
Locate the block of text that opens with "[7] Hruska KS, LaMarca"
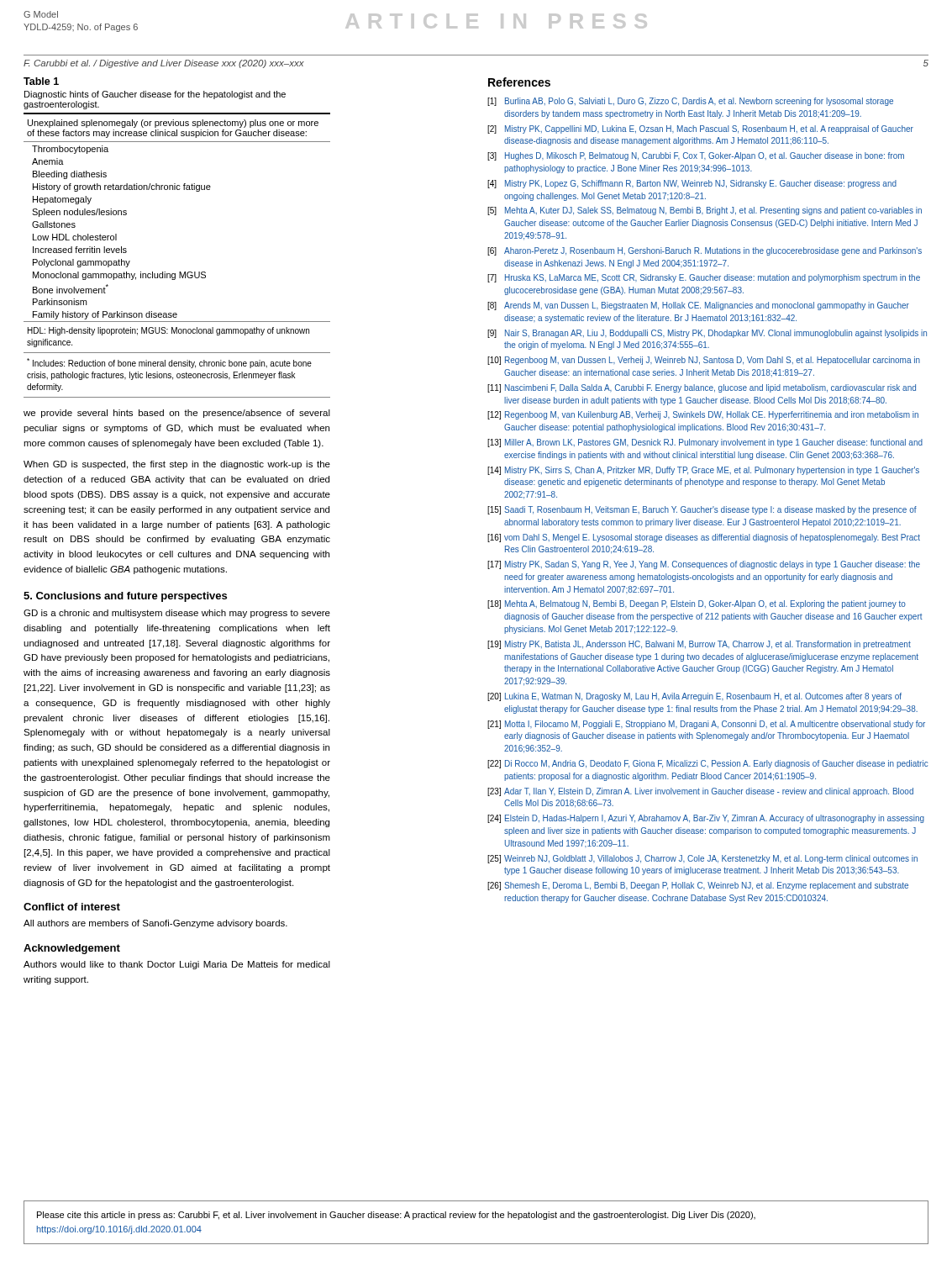708,285
